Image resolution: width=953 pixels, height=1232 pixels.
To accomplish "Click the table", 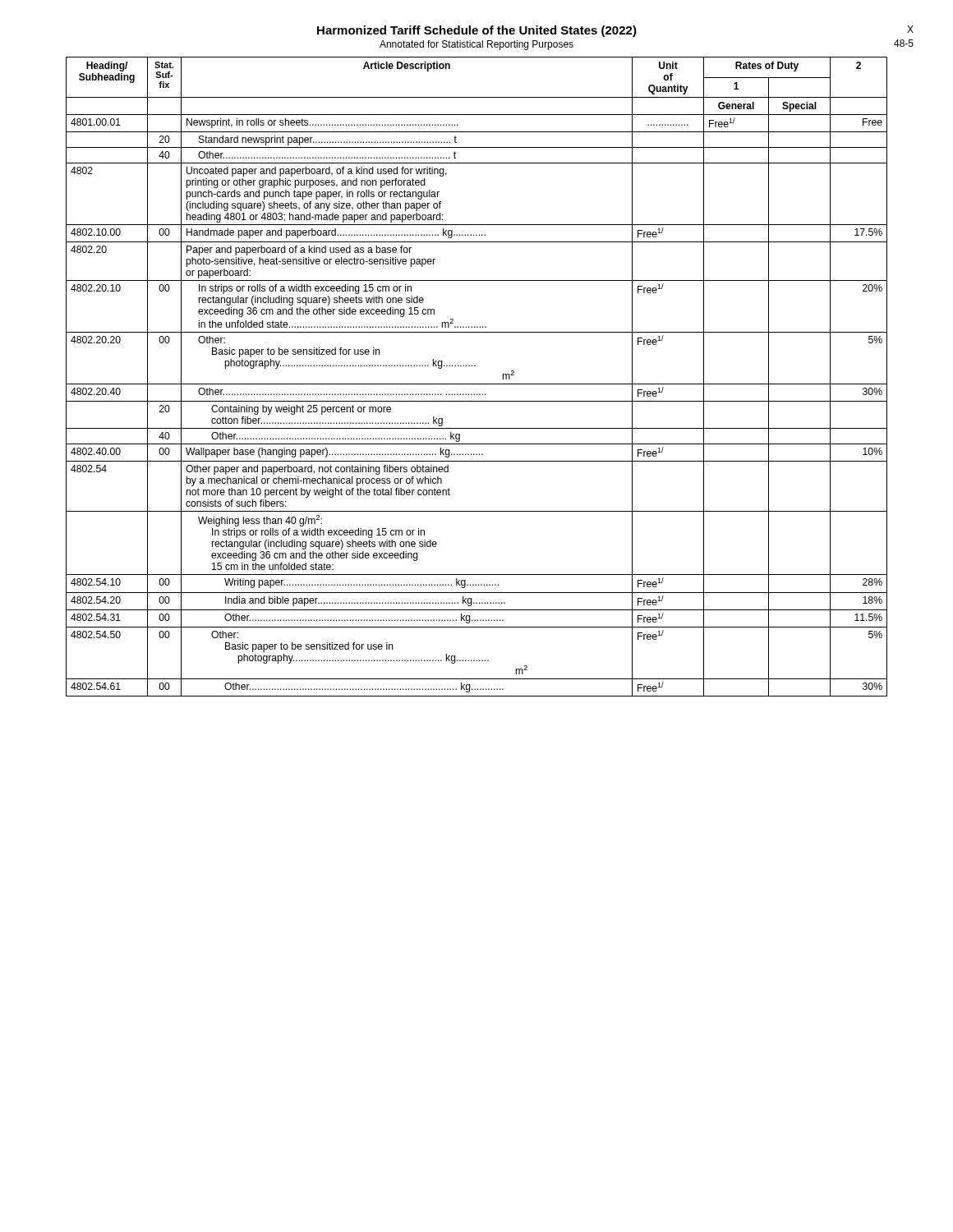I will 476,376.
